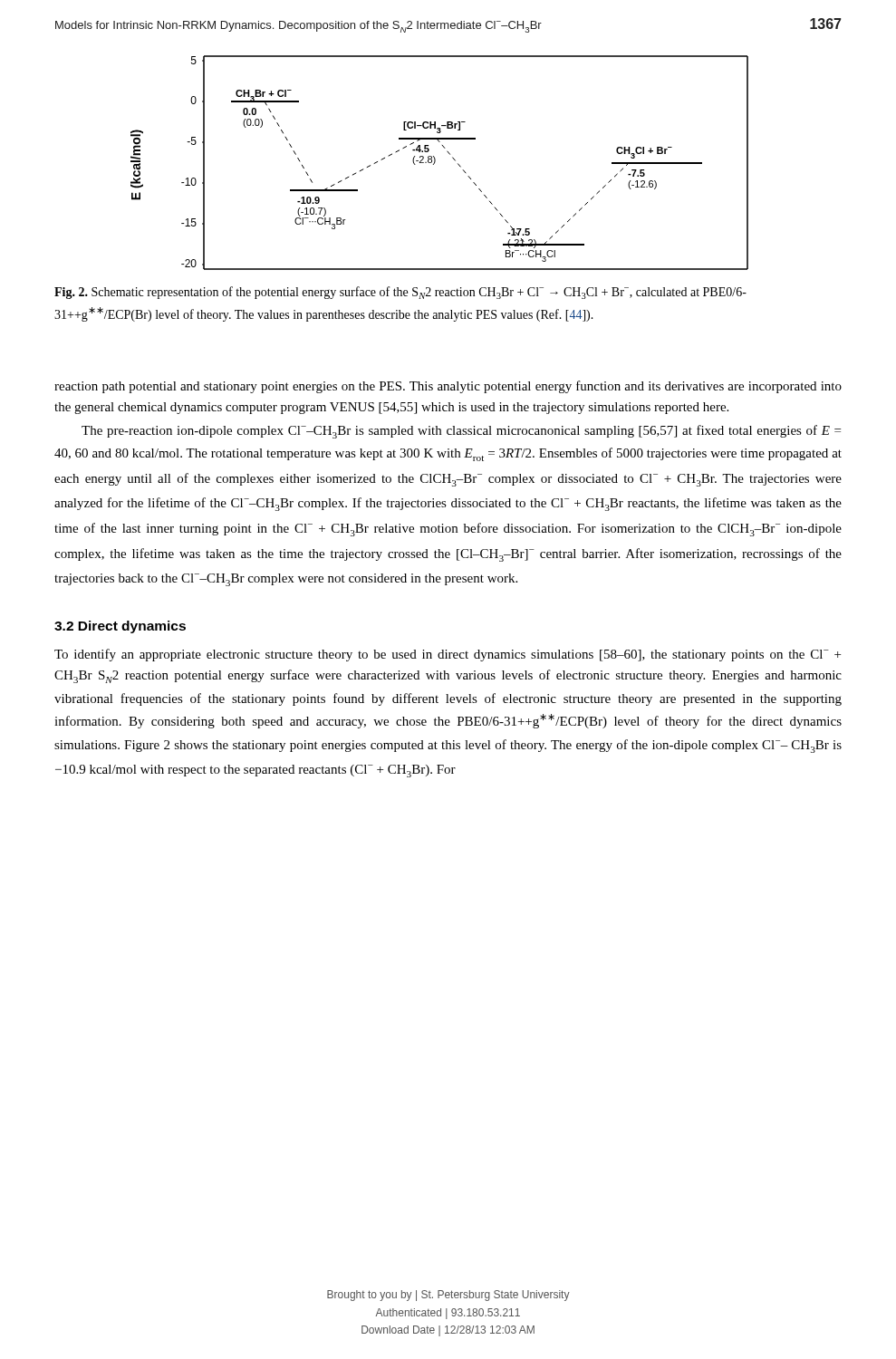The image size is (896, 1359).
Task: Click the passage that begins "The pre-reaction ion-dipole"
Action: 448,504
